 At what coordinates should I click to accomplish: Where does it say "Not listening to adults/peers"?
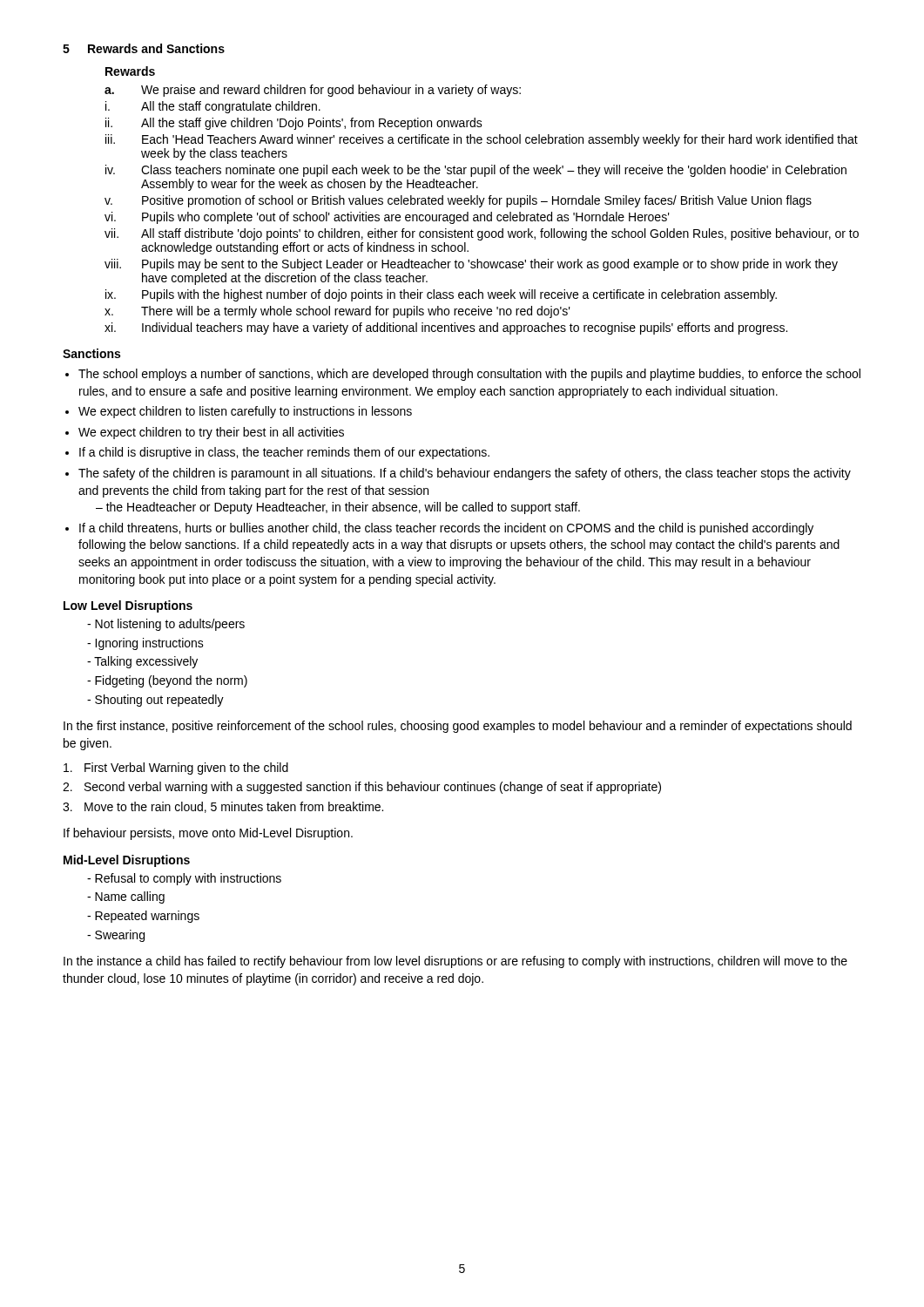point(170,624)
